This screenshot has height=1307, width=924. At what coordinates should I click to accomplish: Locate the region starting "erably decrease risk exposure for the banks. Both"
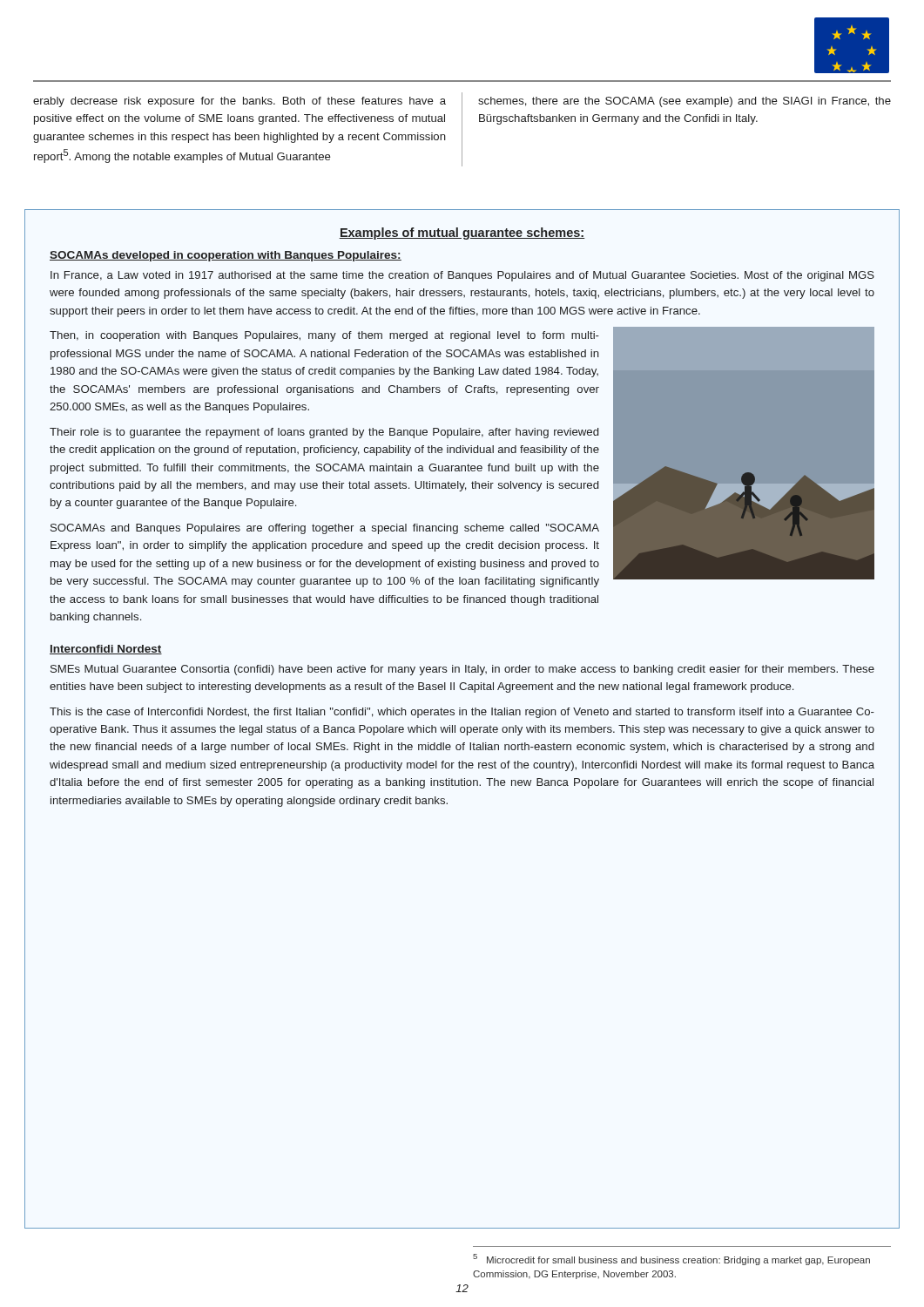[240, 129]
